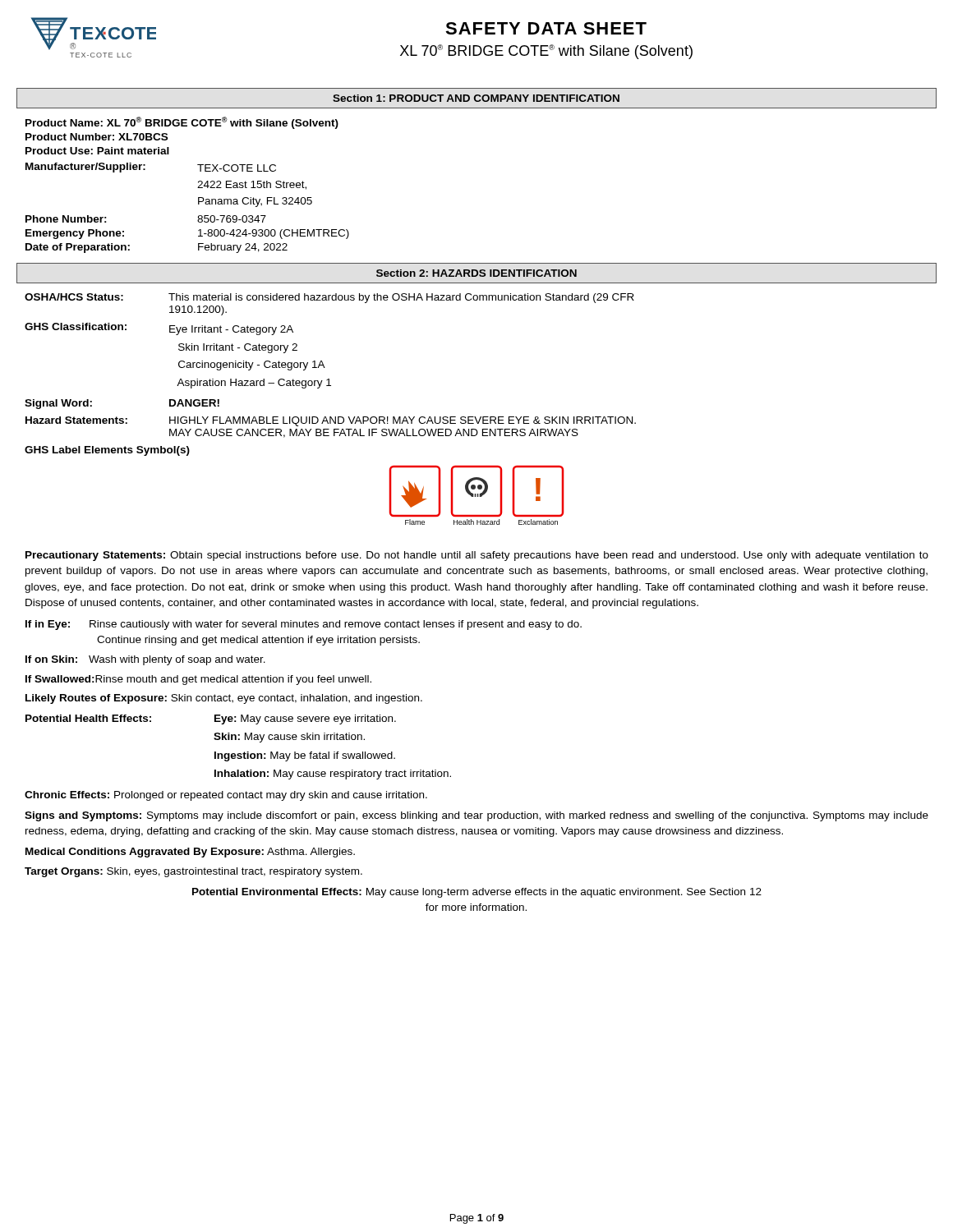Select the illustration

[476, 500]
